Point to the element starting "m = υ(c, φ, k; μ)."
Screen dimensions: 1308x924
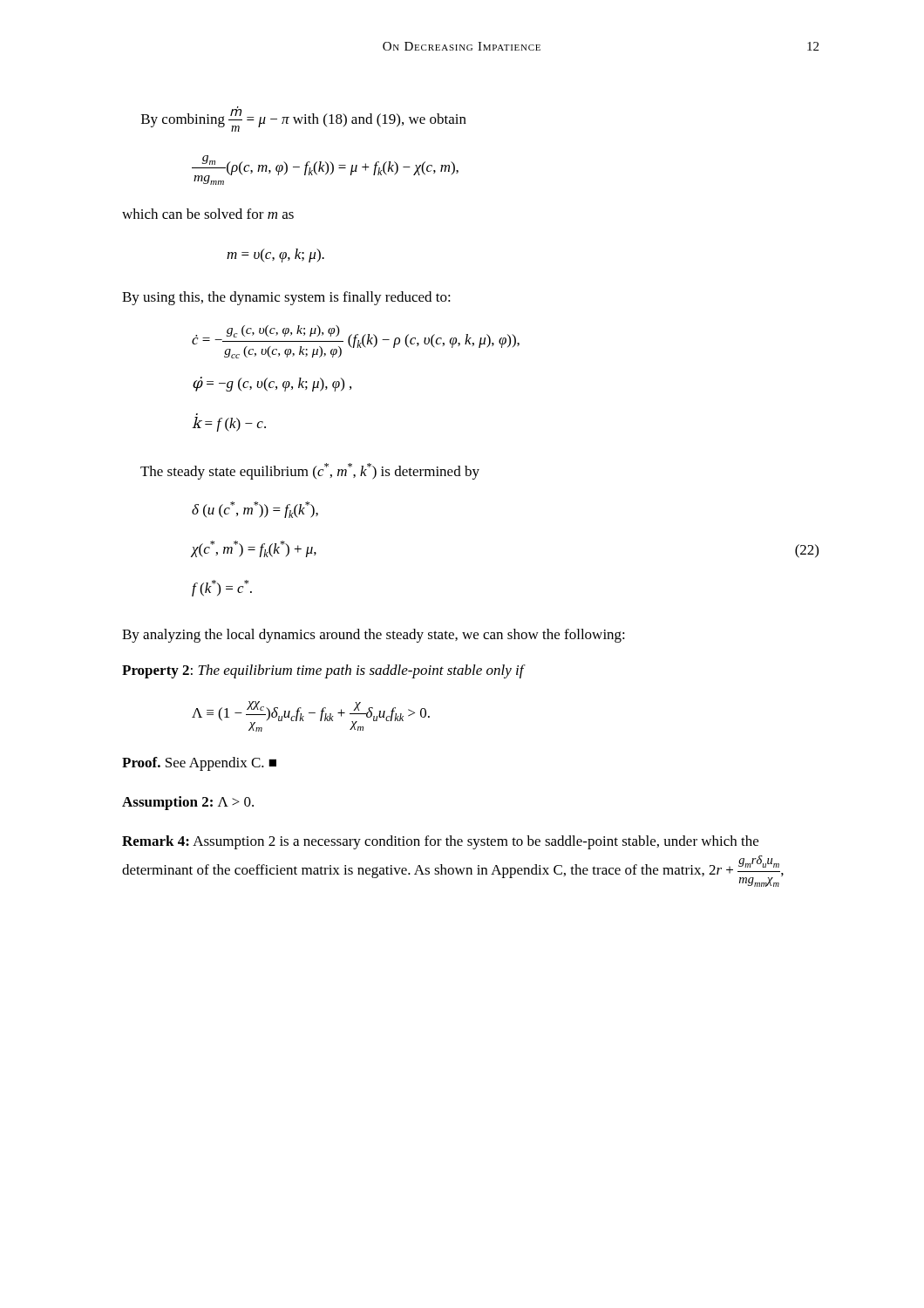(276, 255)
